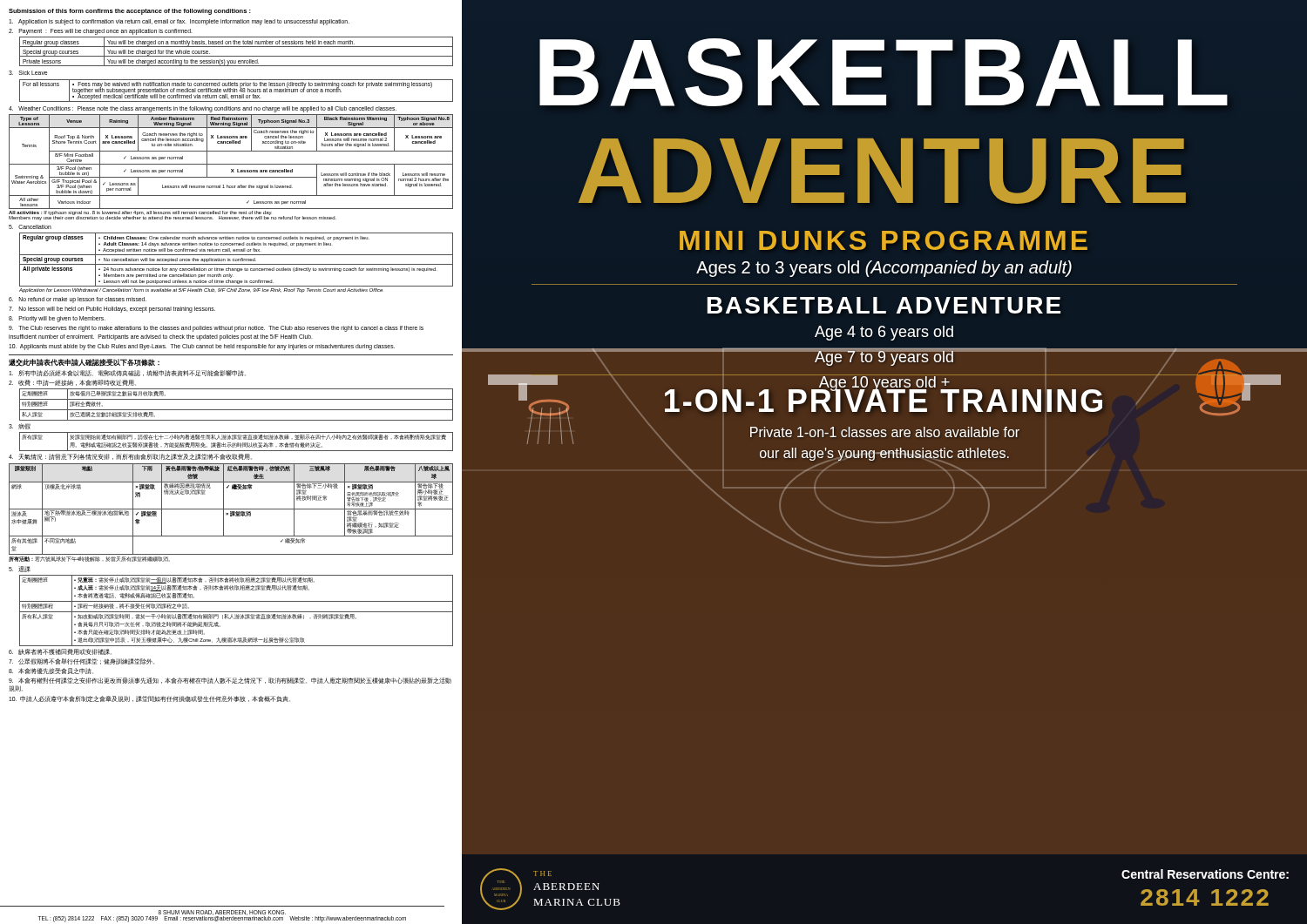Viewport: 1307px width, 924px height.
Task: Click on the passage starting "5. 退課"
Action: pos(20,569)
